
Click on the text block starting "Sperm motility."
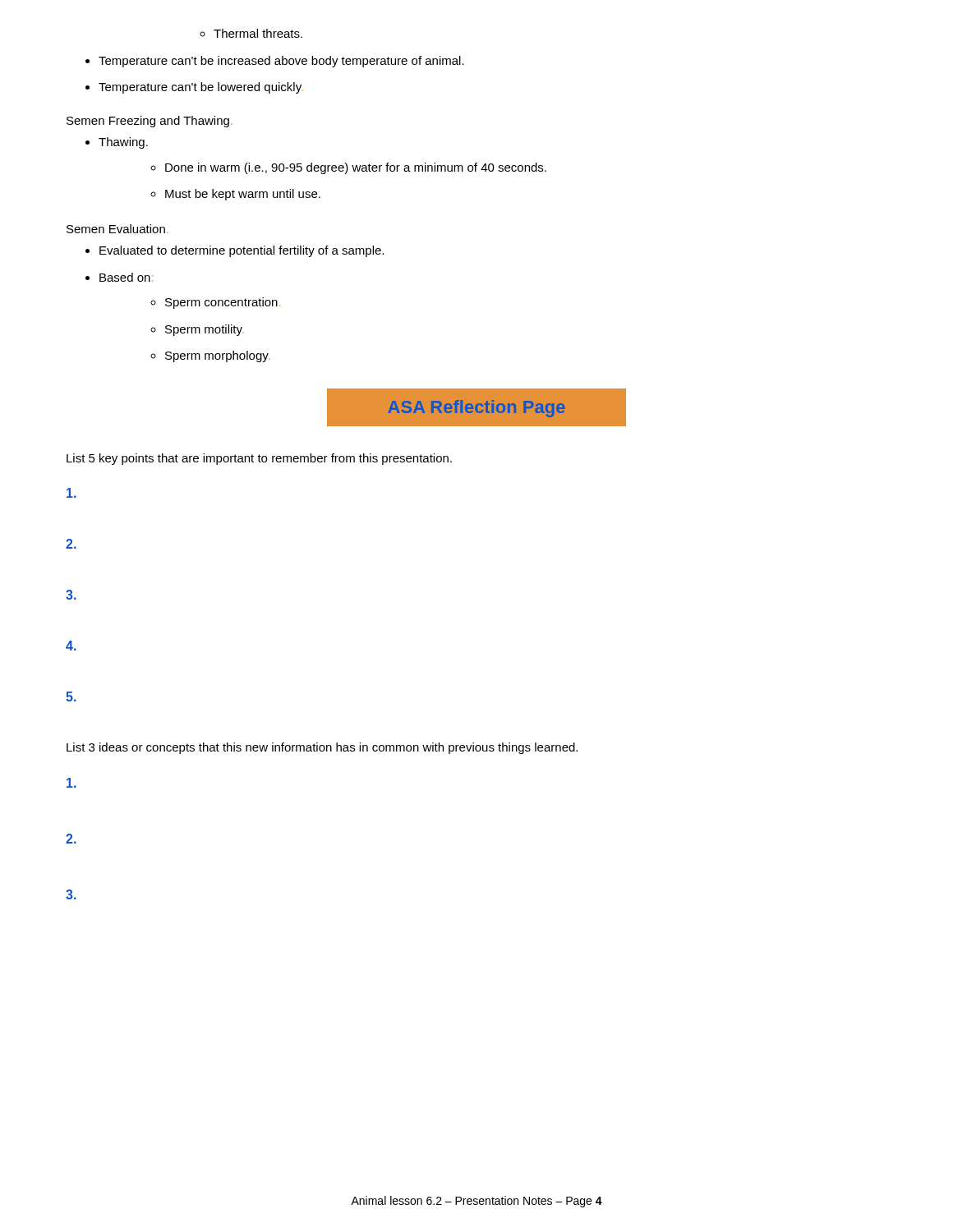(197, 330)
